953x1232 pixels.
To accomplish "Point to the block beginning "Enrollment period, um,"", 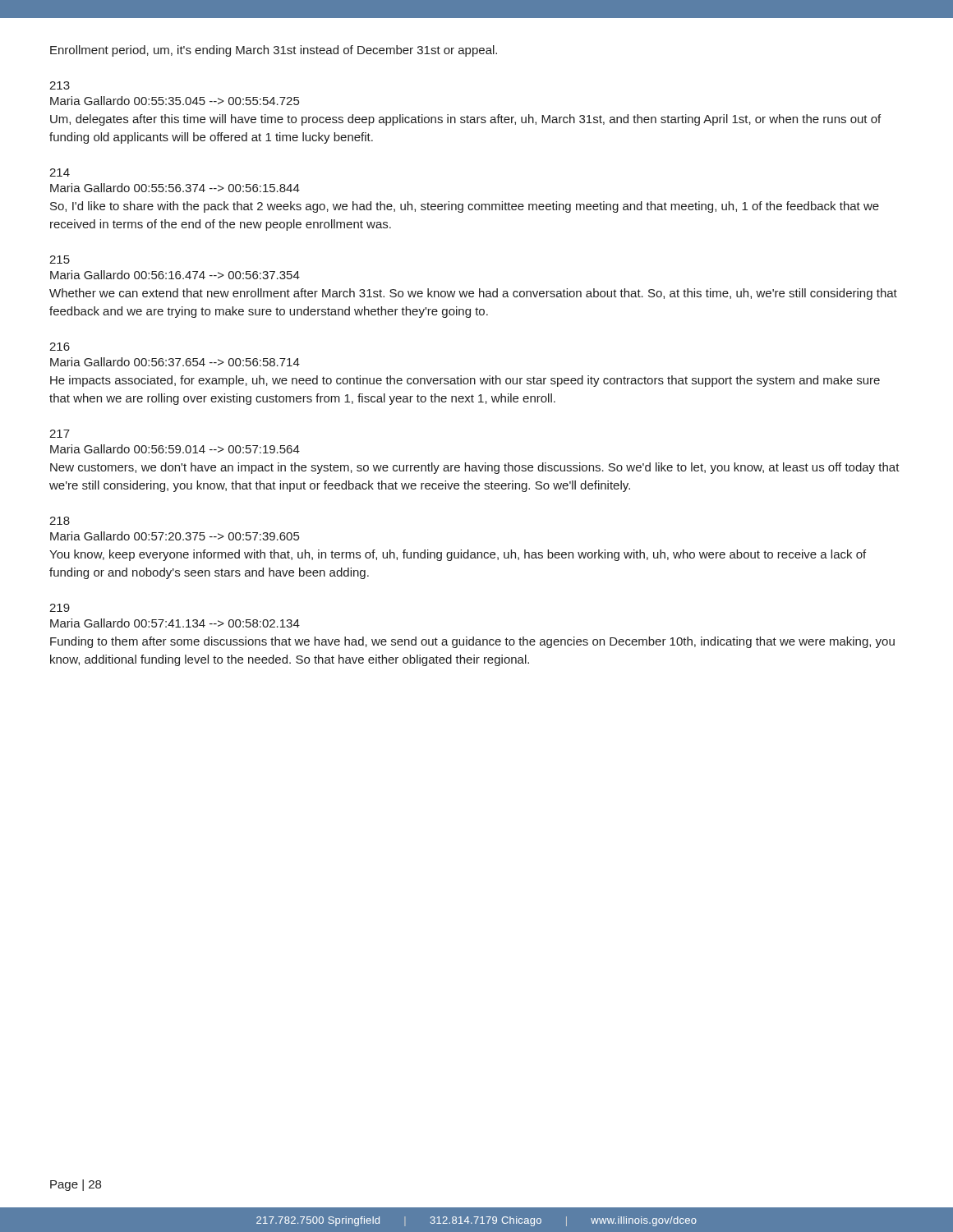I will (x=476, y=50).
